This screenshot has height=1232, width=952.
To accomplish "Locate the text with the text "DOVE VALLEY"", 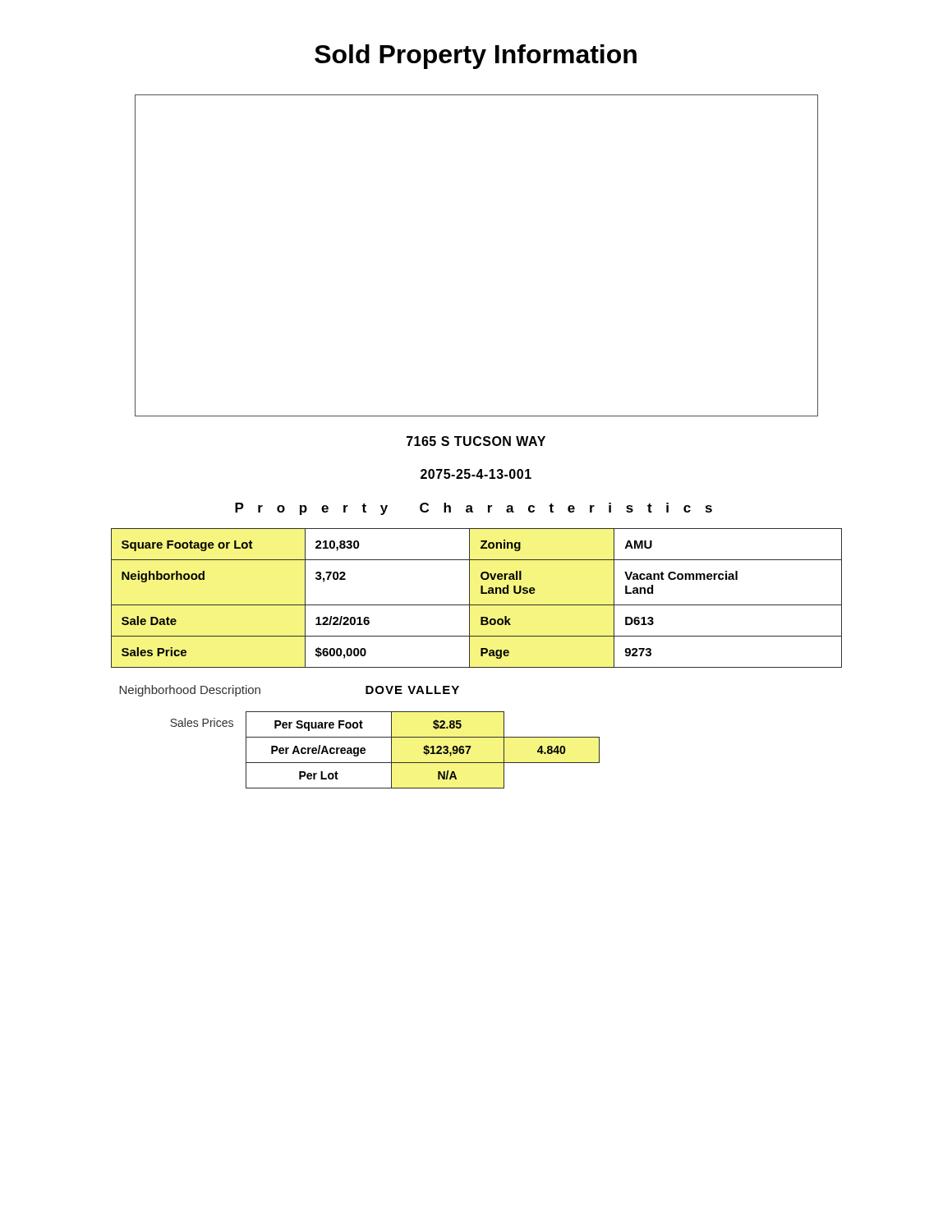I will click(x=413, y=689).
